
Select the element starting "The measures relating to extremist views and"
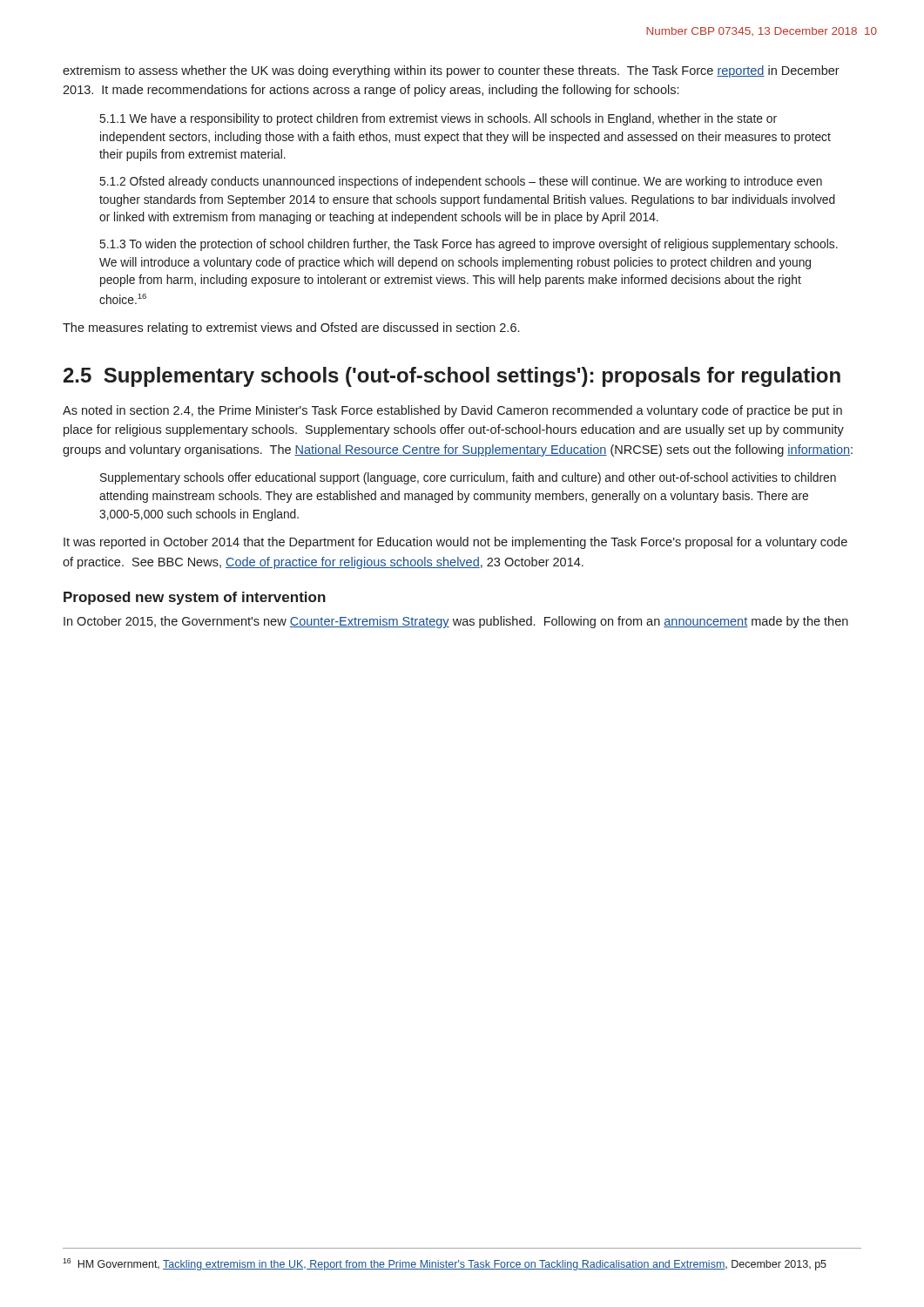(292, 328)
